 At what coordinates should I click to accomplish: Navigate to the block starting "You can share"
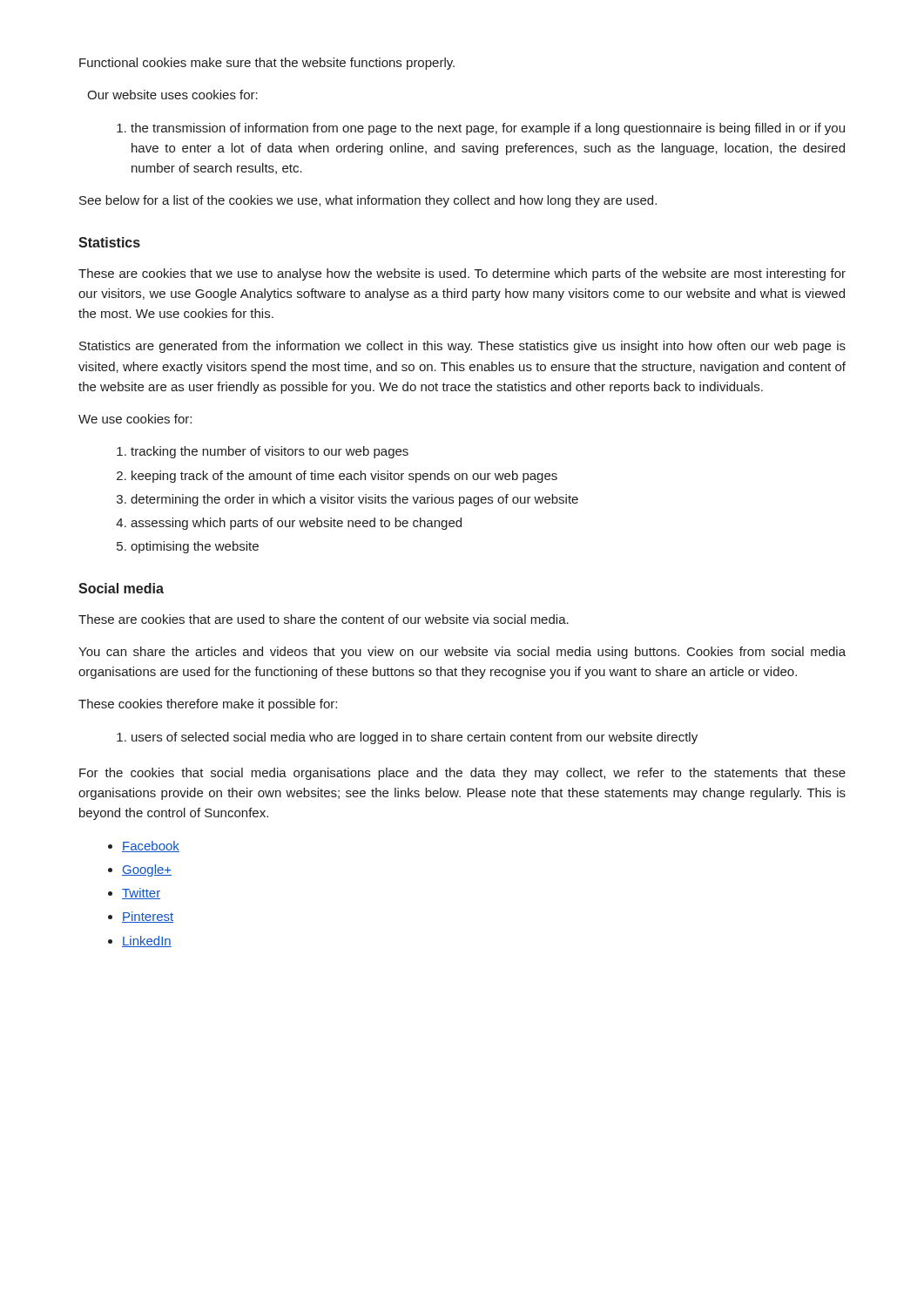(x=462, y=661)
